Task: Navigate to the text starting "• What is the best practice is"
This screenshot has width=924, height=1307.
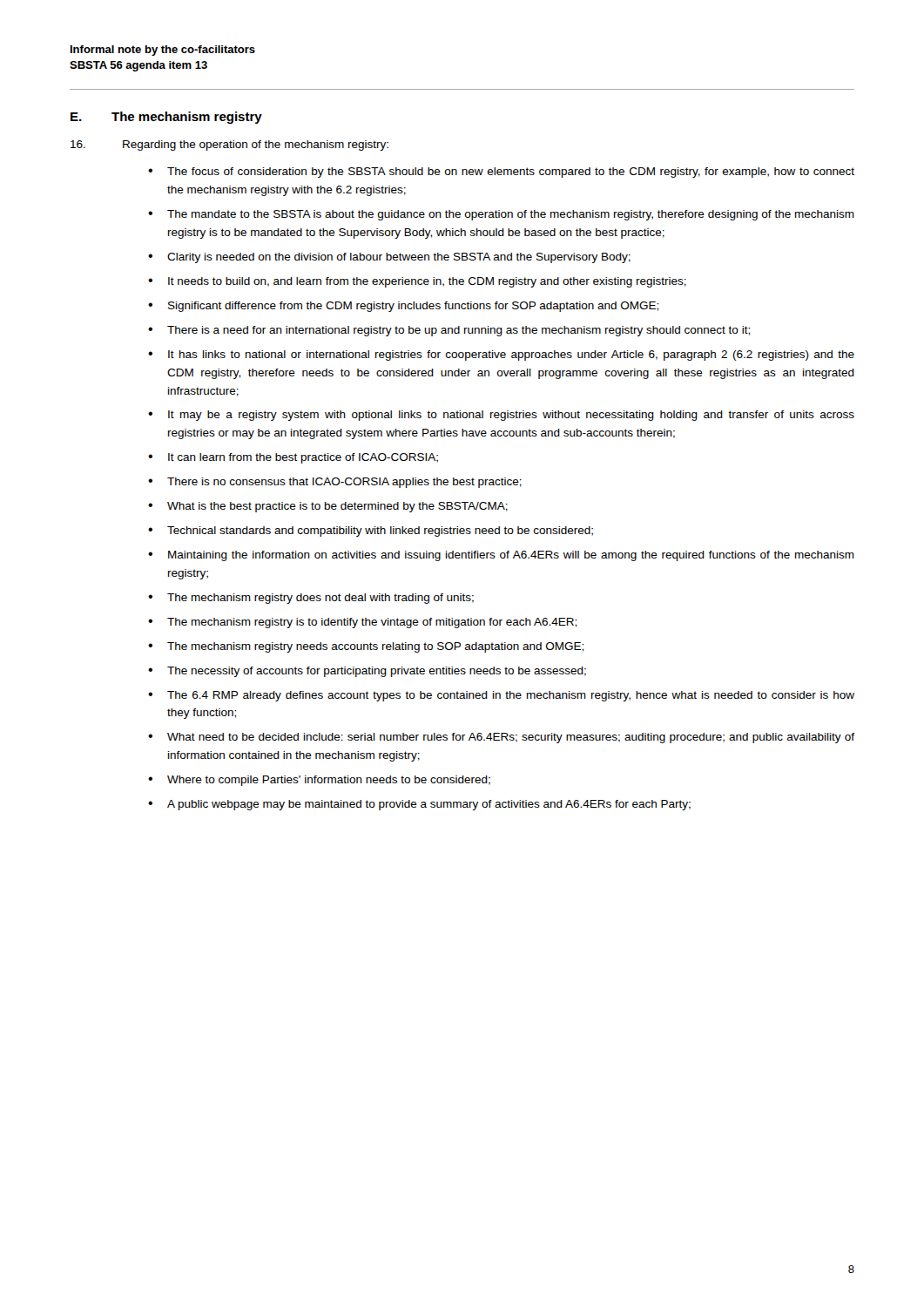Action: [x=501, y=507]
